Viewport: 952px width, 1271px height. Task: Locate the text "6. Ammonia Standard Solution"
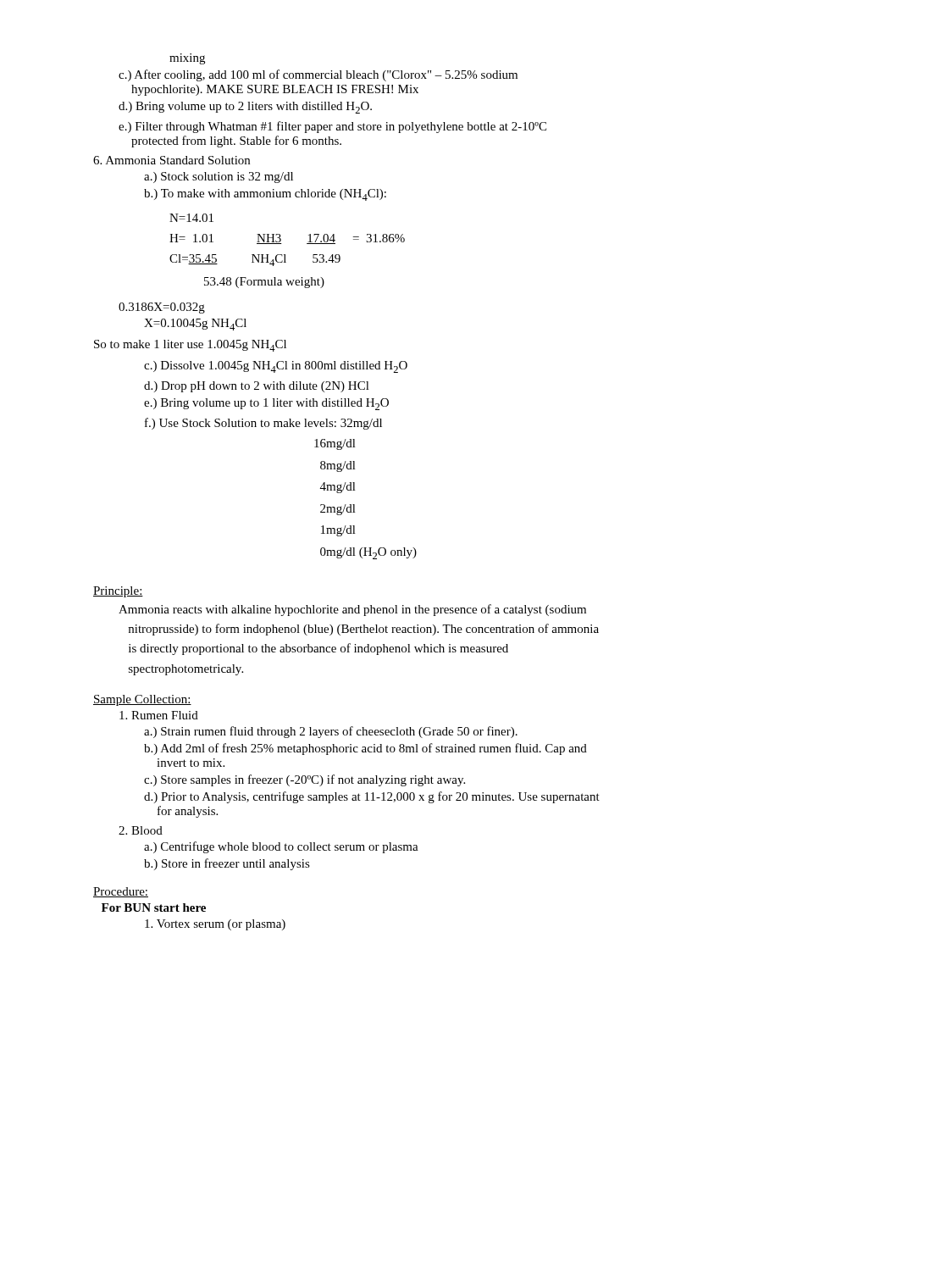click(x=172, y=160)
